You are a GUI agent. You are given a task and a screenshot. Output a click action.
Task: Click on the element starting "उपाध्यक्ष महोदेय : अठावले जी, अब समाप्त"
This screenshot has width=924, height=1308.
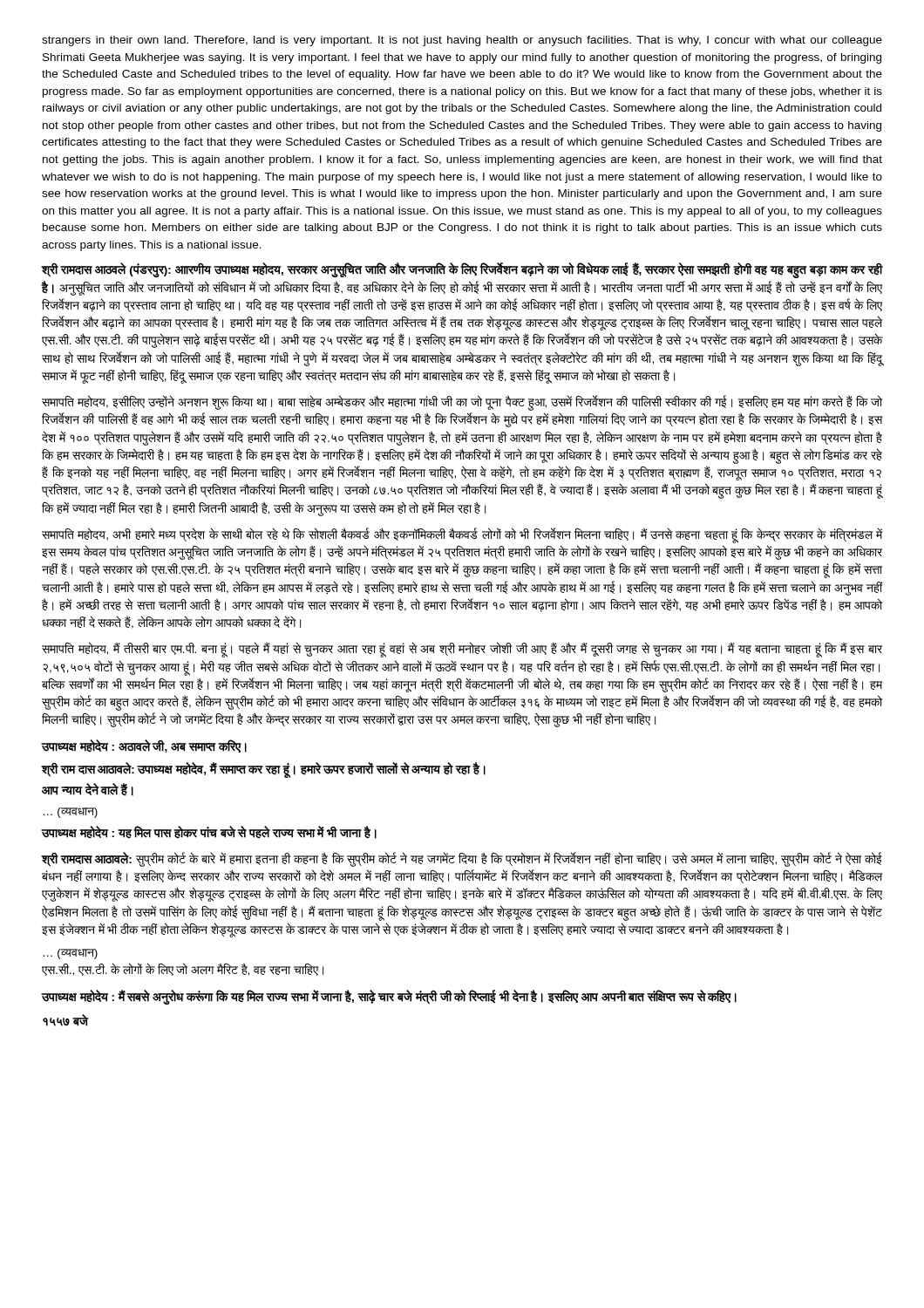tap(145, 746)
